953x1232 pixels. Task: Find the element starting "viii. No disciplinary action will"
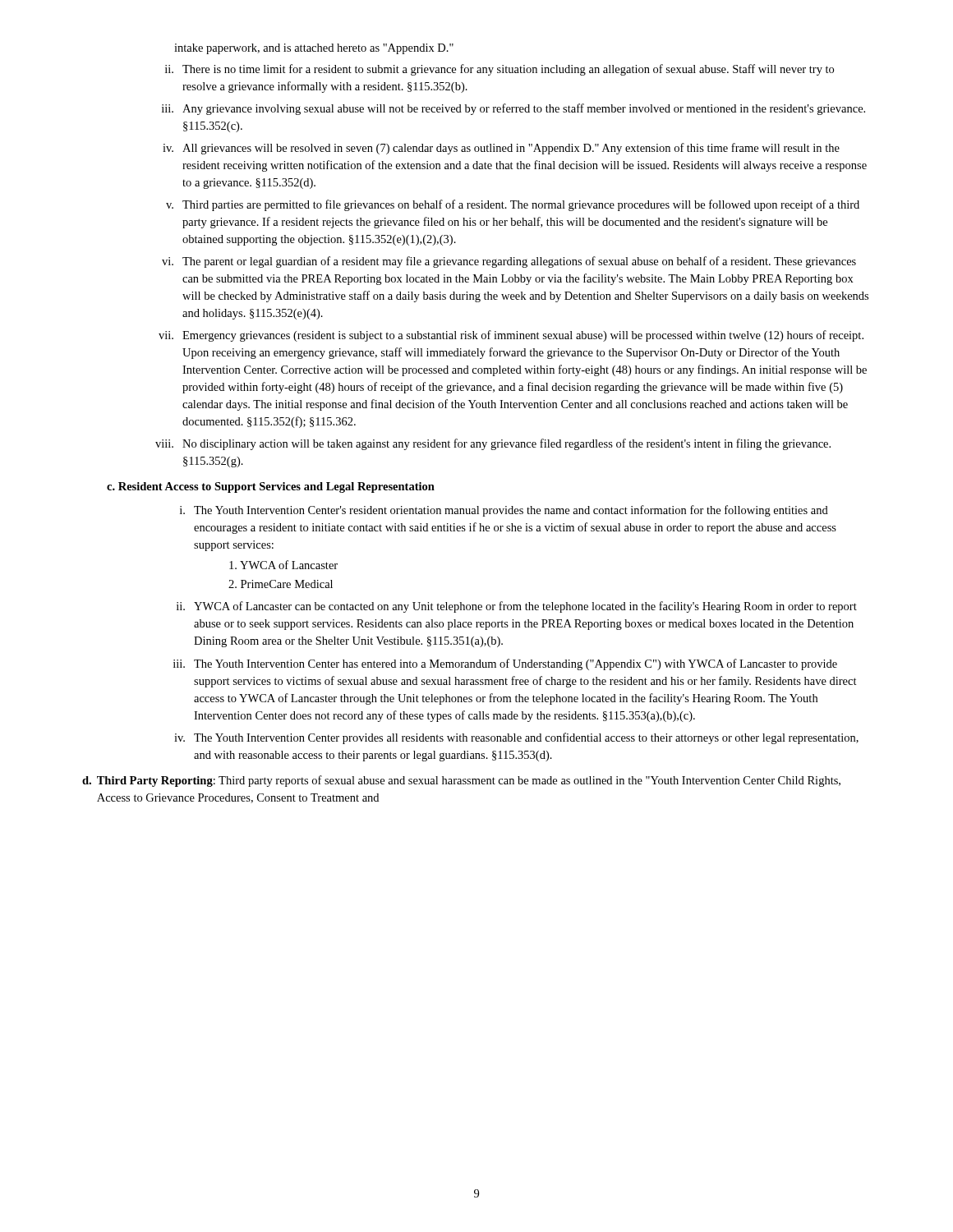tap(502, 453)
